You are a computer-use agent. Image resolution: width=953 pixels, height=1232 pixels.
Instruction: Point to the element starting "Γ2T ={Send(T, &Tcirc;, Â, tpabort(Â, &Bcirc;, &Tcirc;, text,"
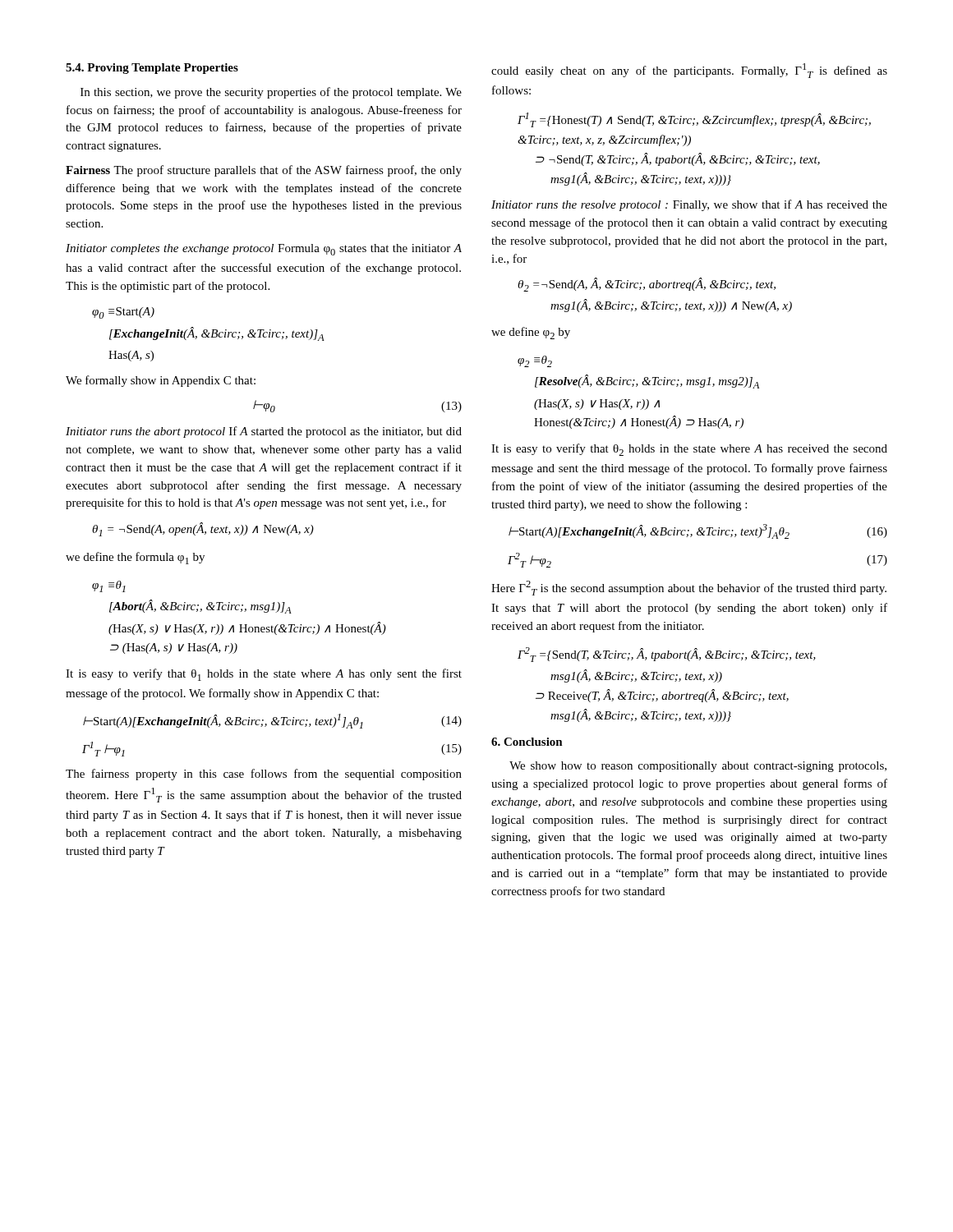point(702,684)
